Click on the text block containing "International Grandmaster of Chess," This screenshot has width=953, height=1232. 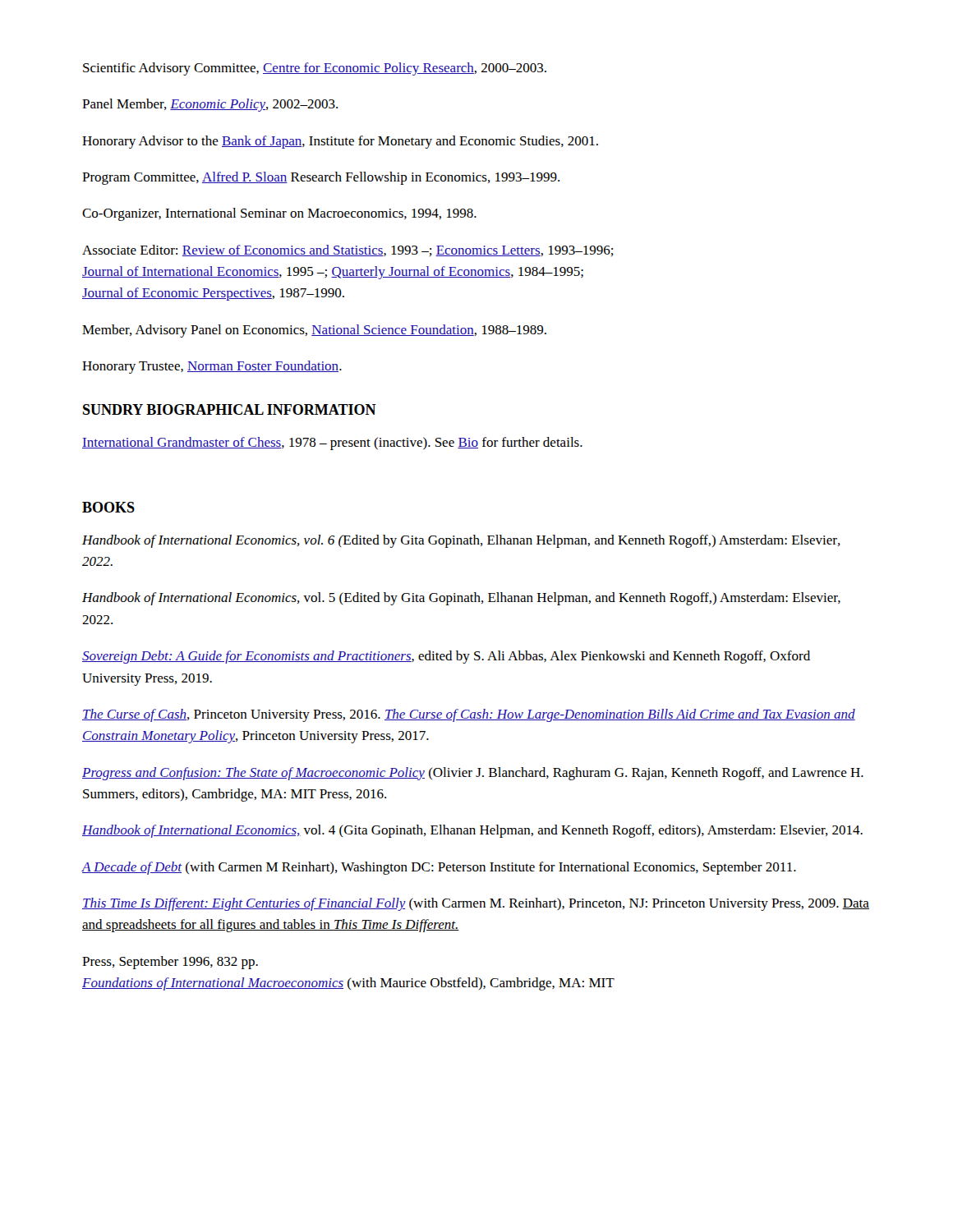tap(333, 443)
